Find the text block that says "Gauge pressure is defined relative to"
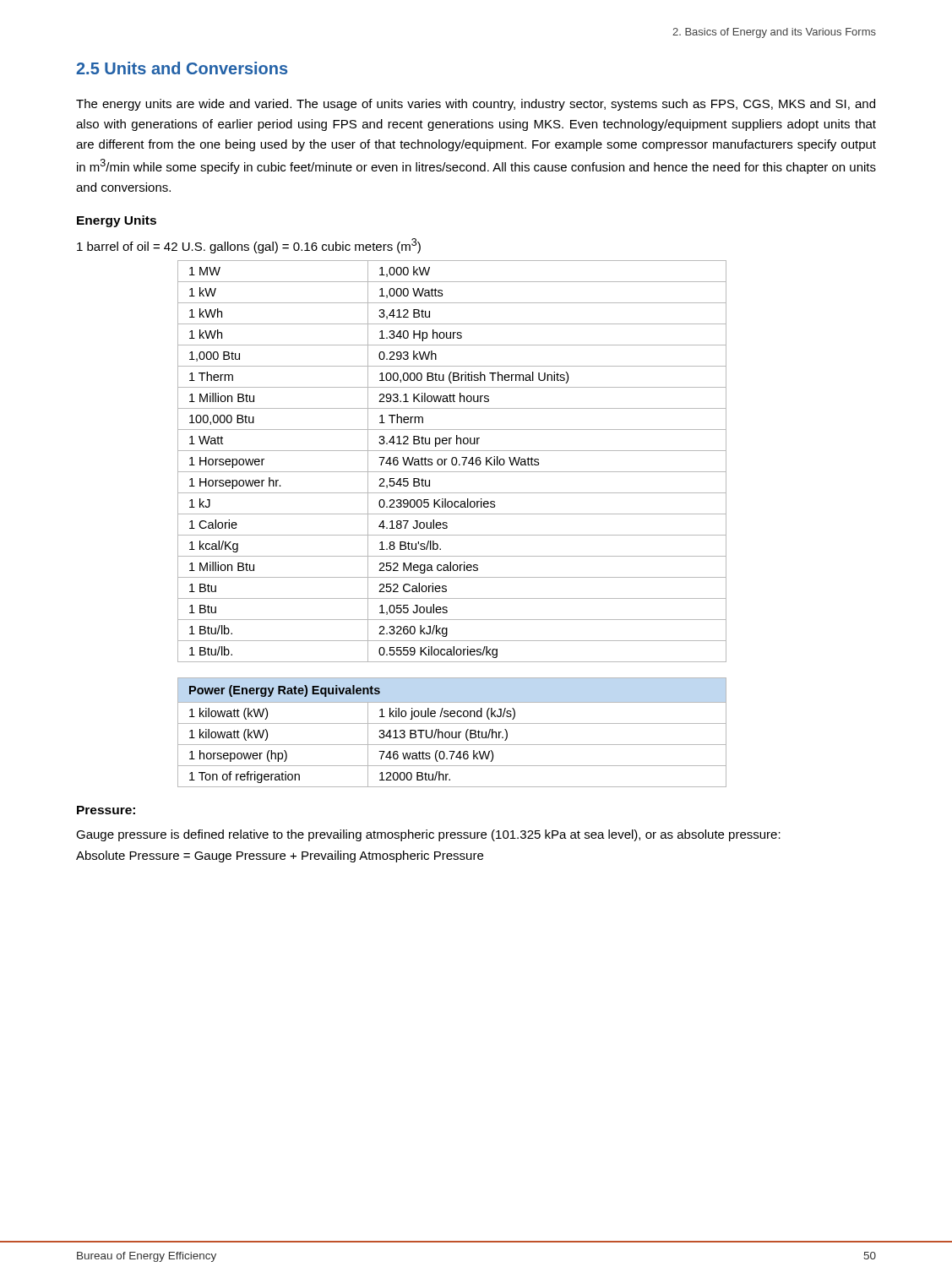The image size is (952, 1267). [429, 834]
